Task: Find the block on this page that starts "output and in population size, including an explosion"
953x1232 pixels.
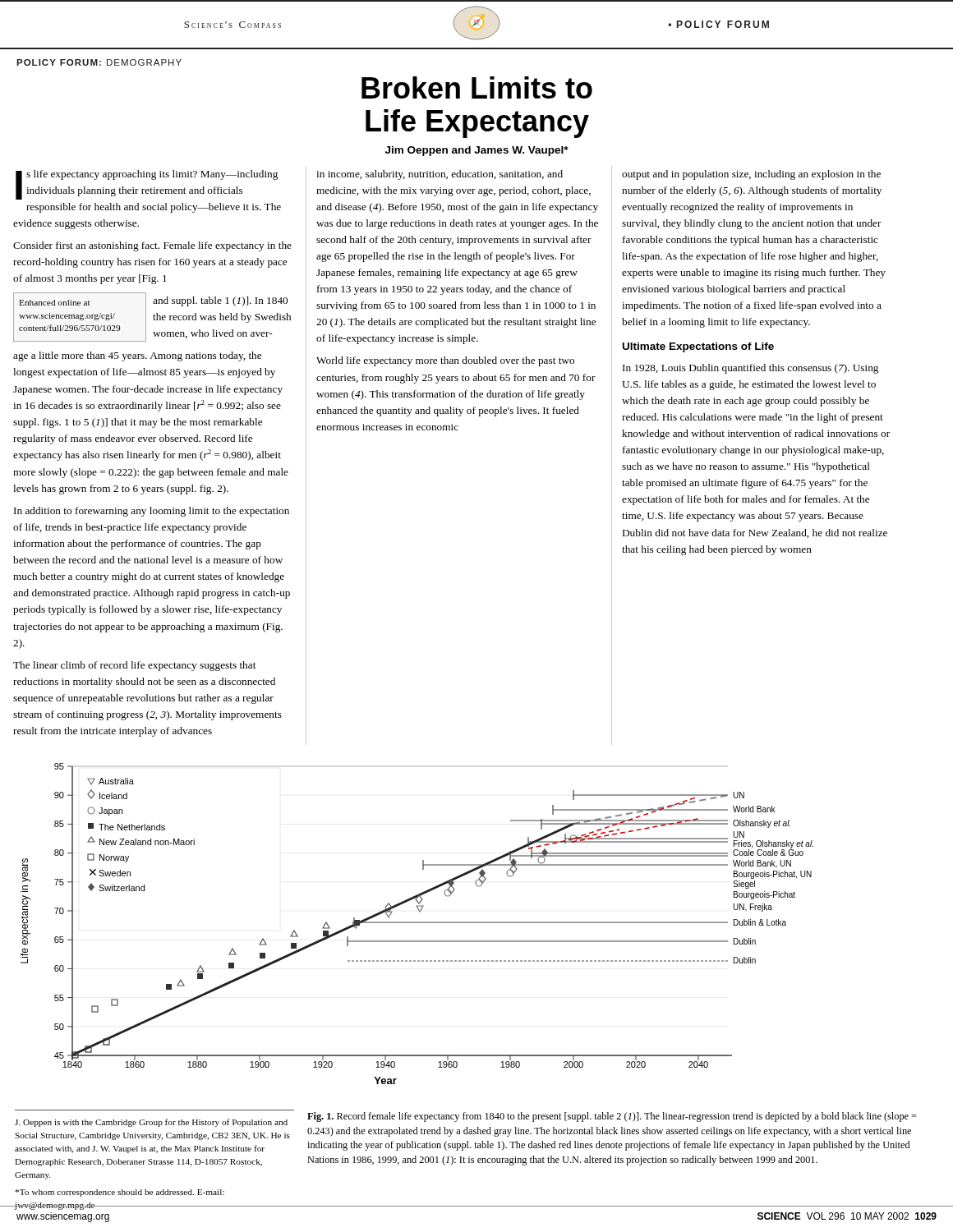Action: click(754, 248)
